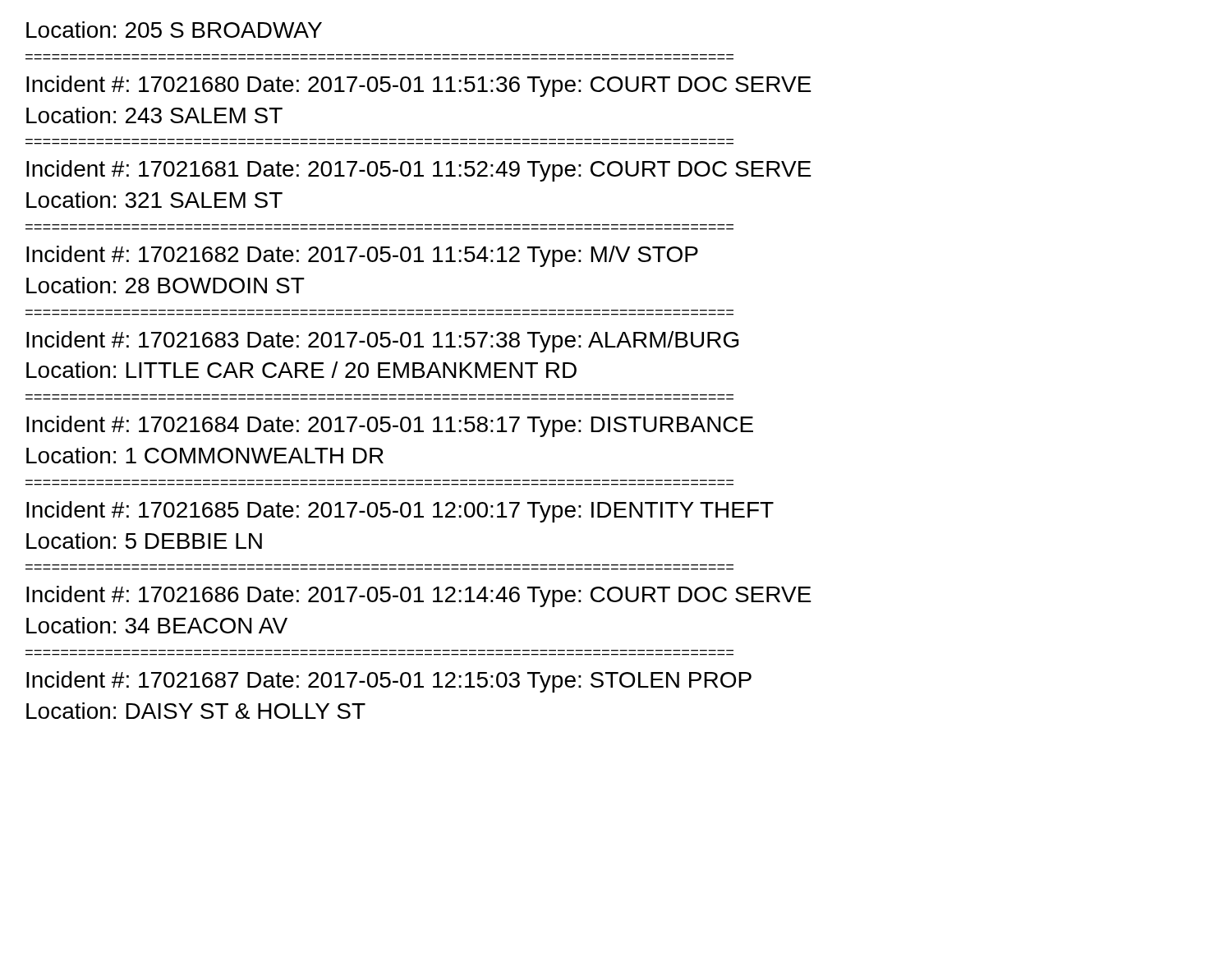1232x953 pixels.
Task: Point to the block beginning "Incident #: 17021686"
Action: [x=616, y=611]
